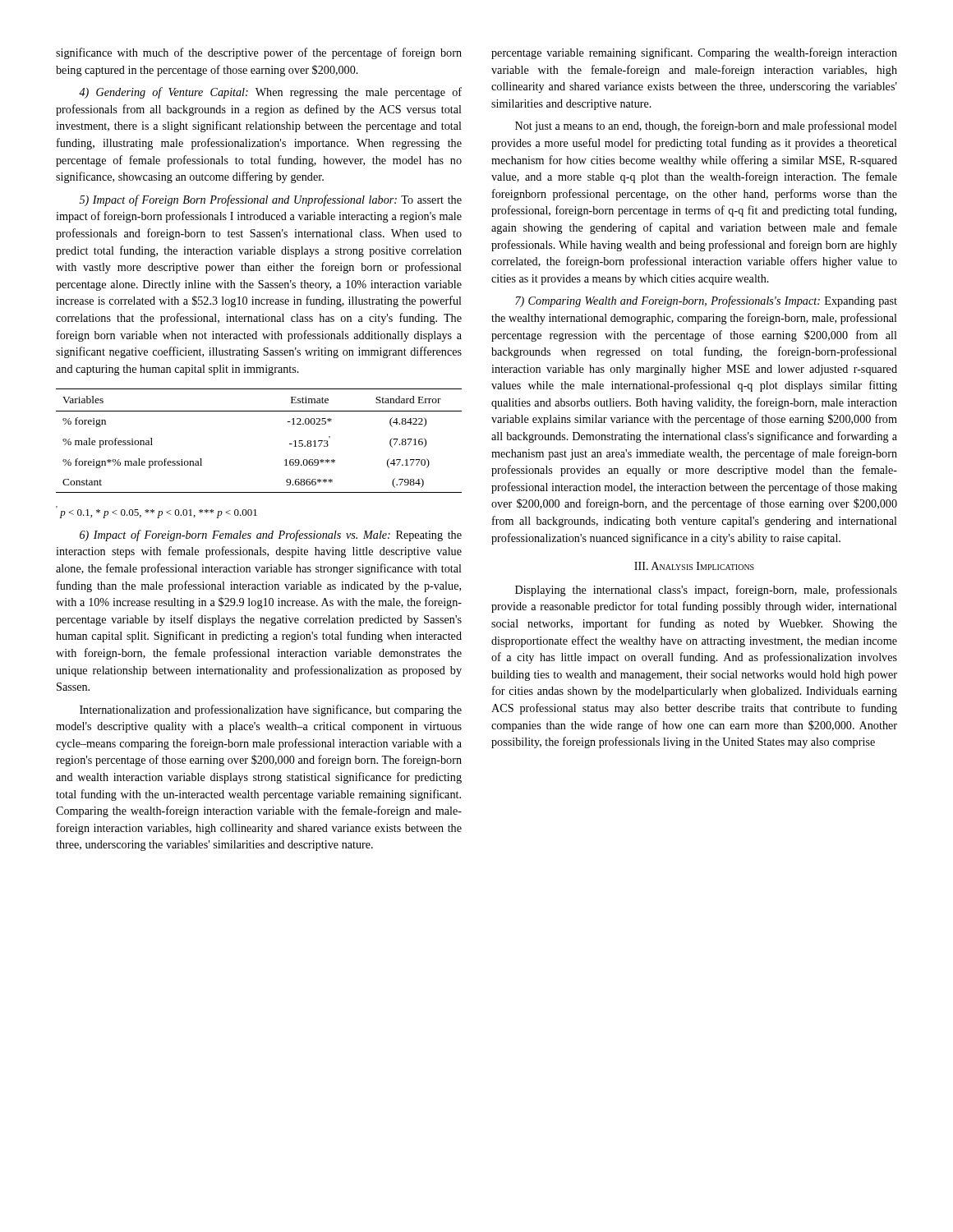
Task: Select the table that reads "% foreign"
Action: point(259,443)
